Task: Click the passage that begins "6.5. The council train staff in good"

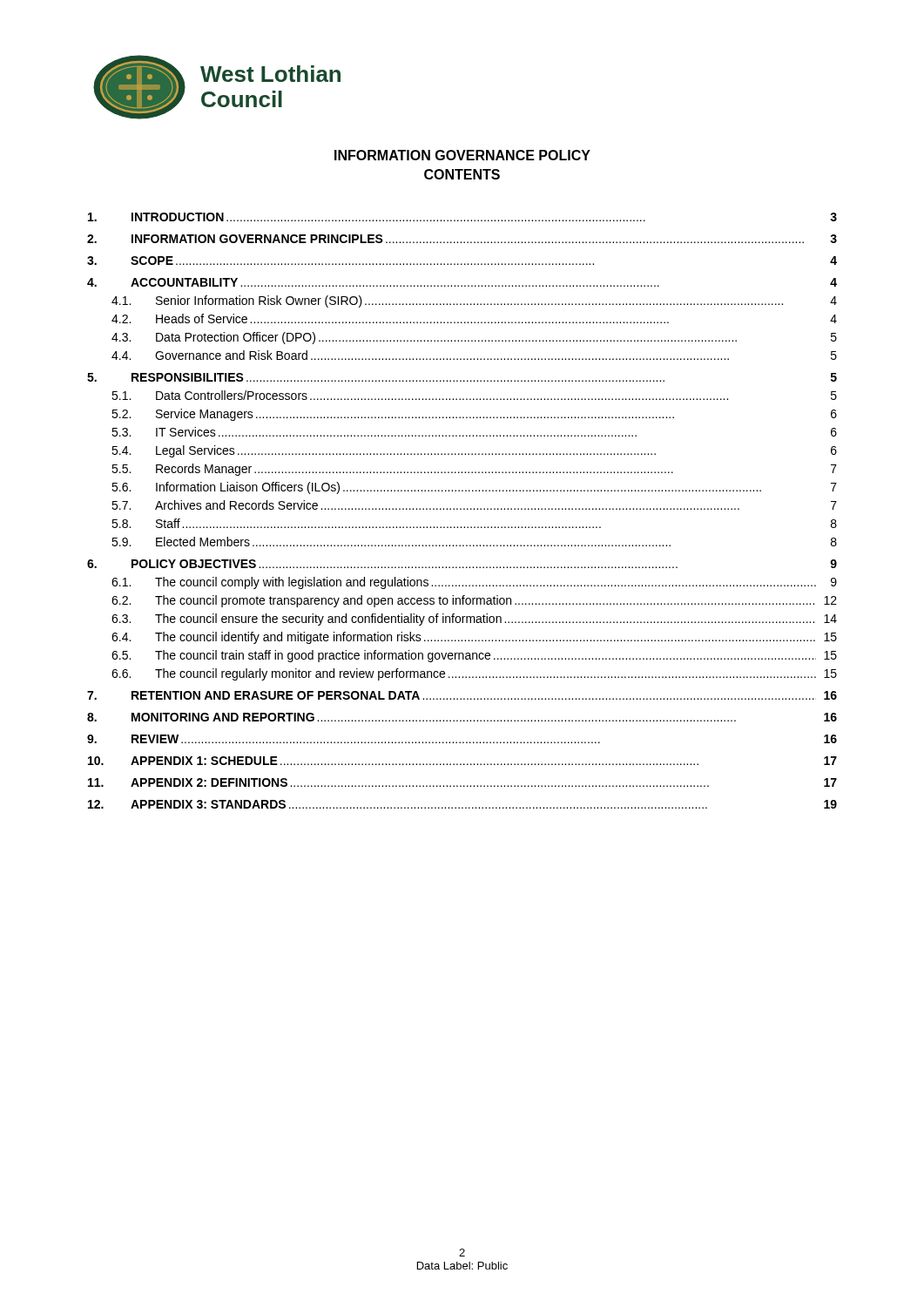Action: (x=462, y=655)
